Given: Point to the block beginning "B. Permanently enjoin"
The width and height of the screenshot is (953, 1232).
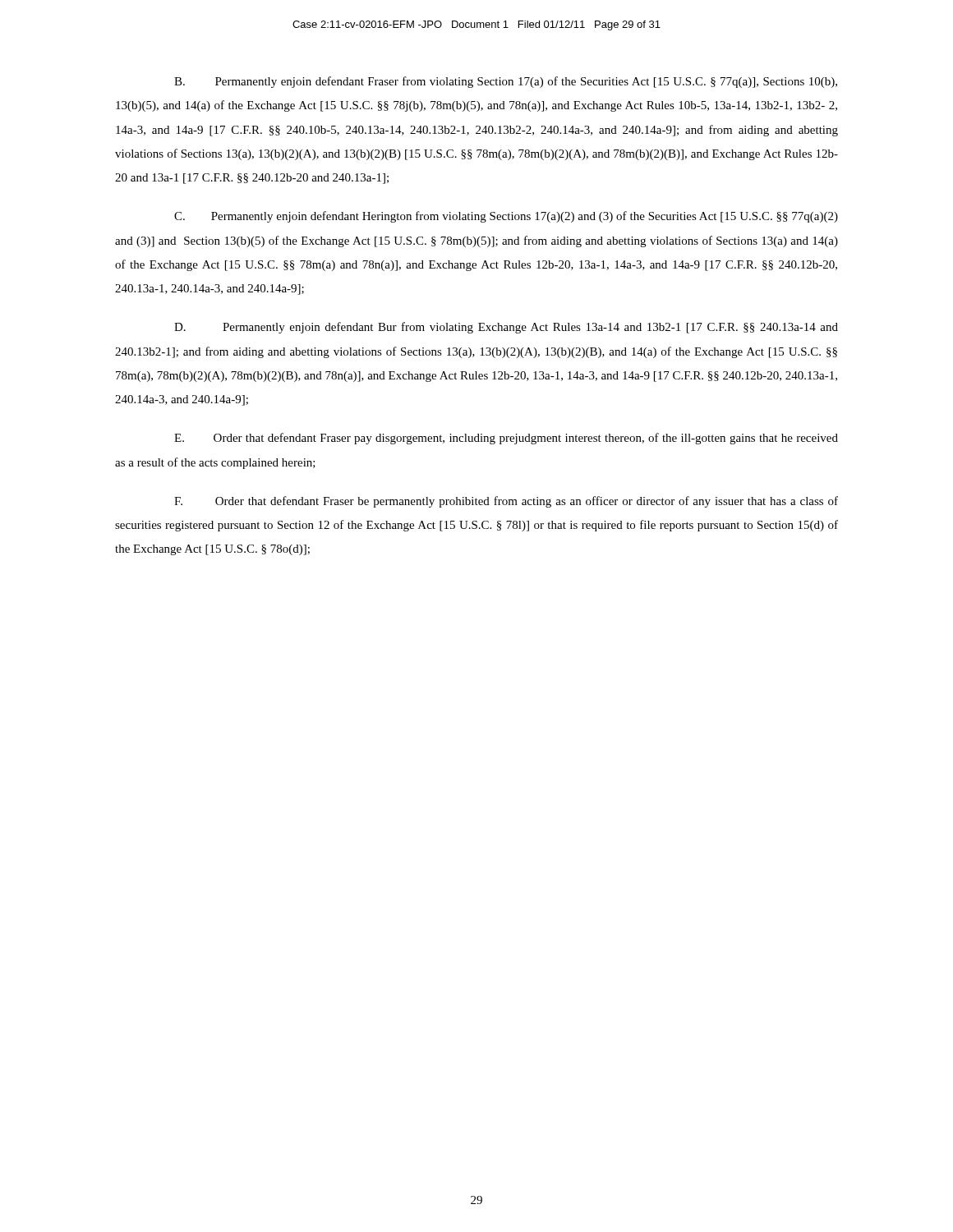Looking at the screenshot, I should tap(476, 129).
